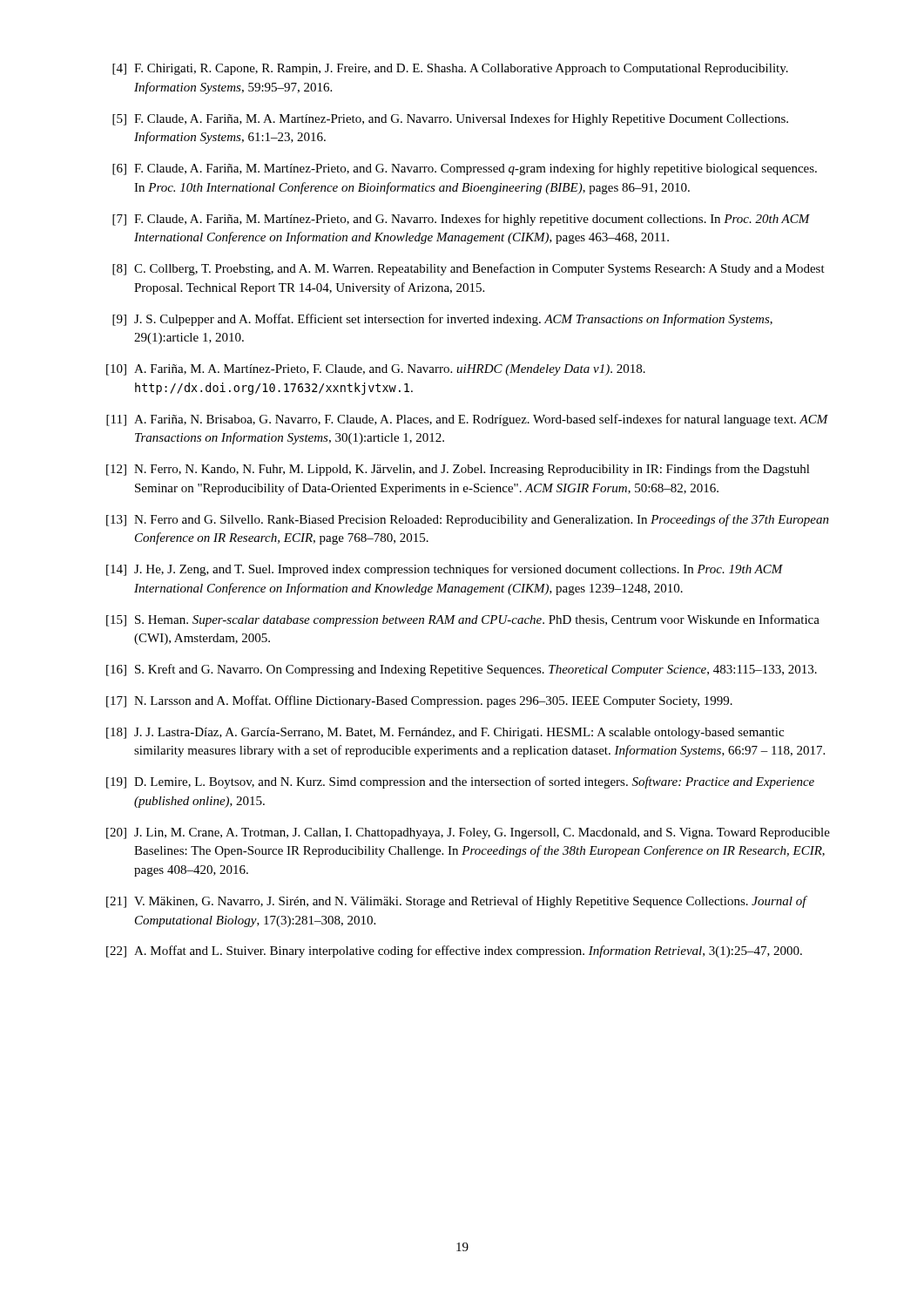Where is the passage that starts "[12] N. Ferro, N."?
This screenshot has height=1307, width=924.
(462, 479)
